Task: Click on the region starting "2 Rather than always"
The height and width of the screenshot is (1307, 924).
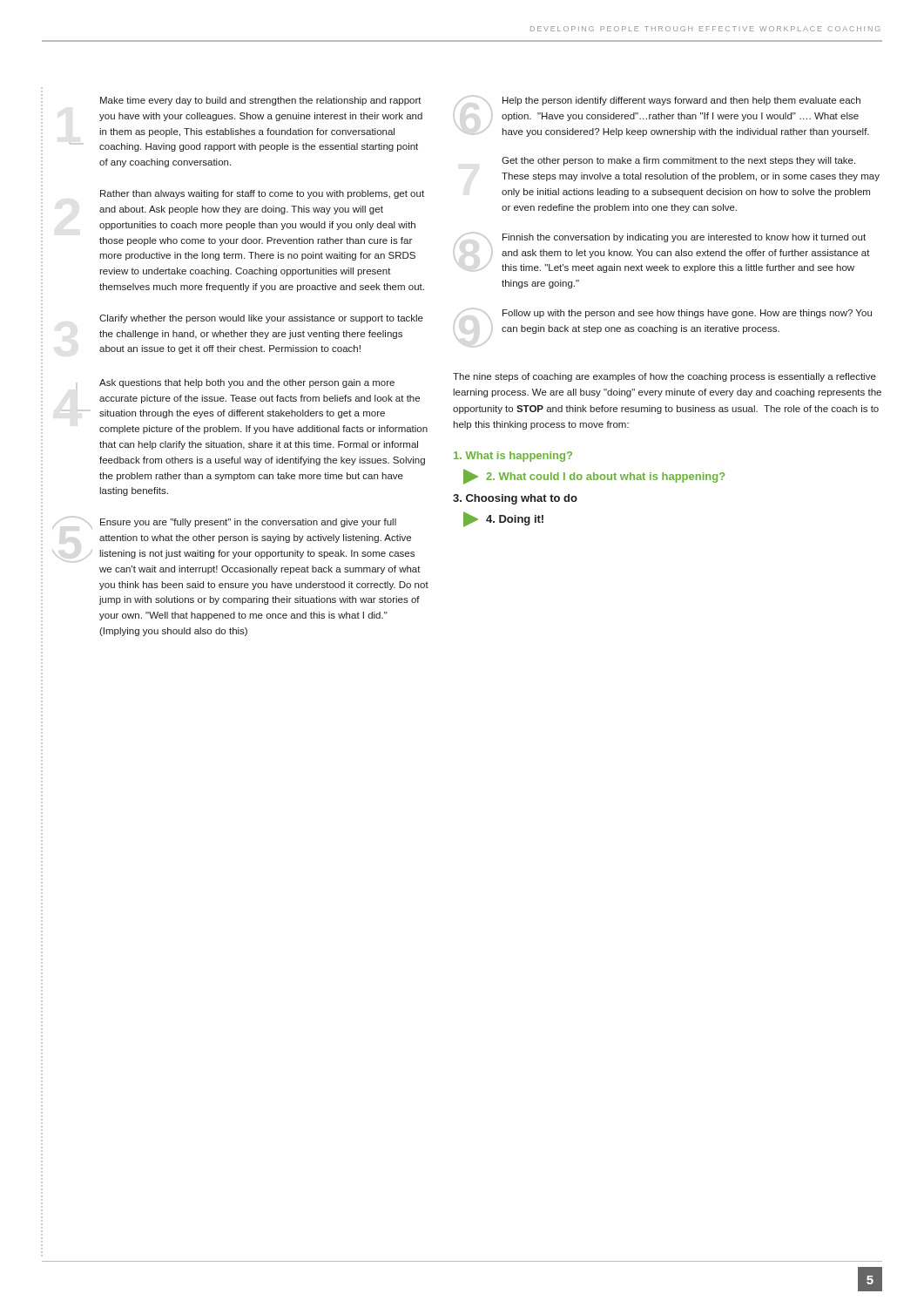Action: coord(240,240)
